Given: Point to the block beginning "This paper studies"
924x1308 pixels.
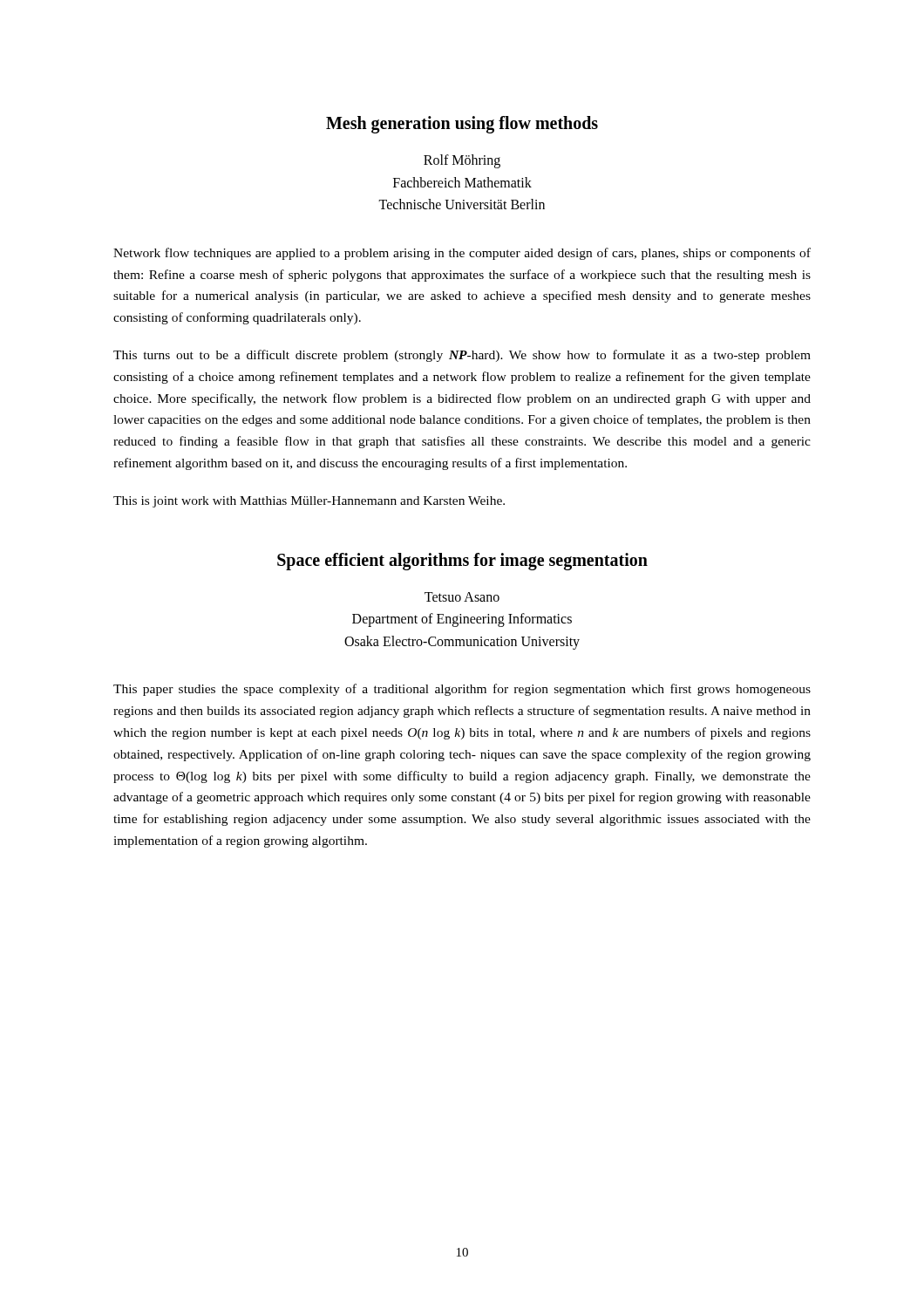Looking at the screenshot, I should pyautogui.click(x=462, y=764).
